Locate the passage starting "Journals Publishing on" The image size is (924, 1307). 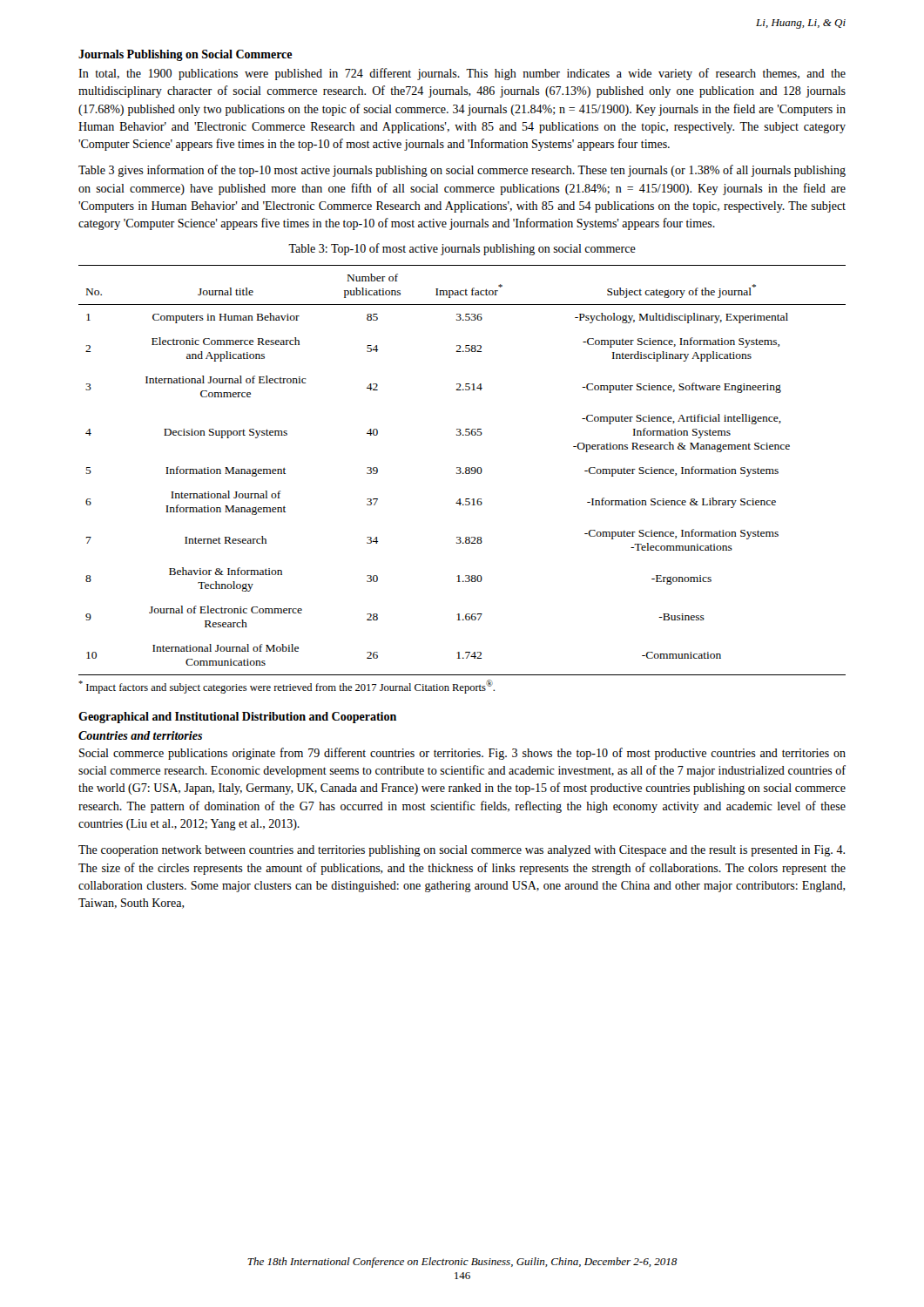click(x=185, y=55)
